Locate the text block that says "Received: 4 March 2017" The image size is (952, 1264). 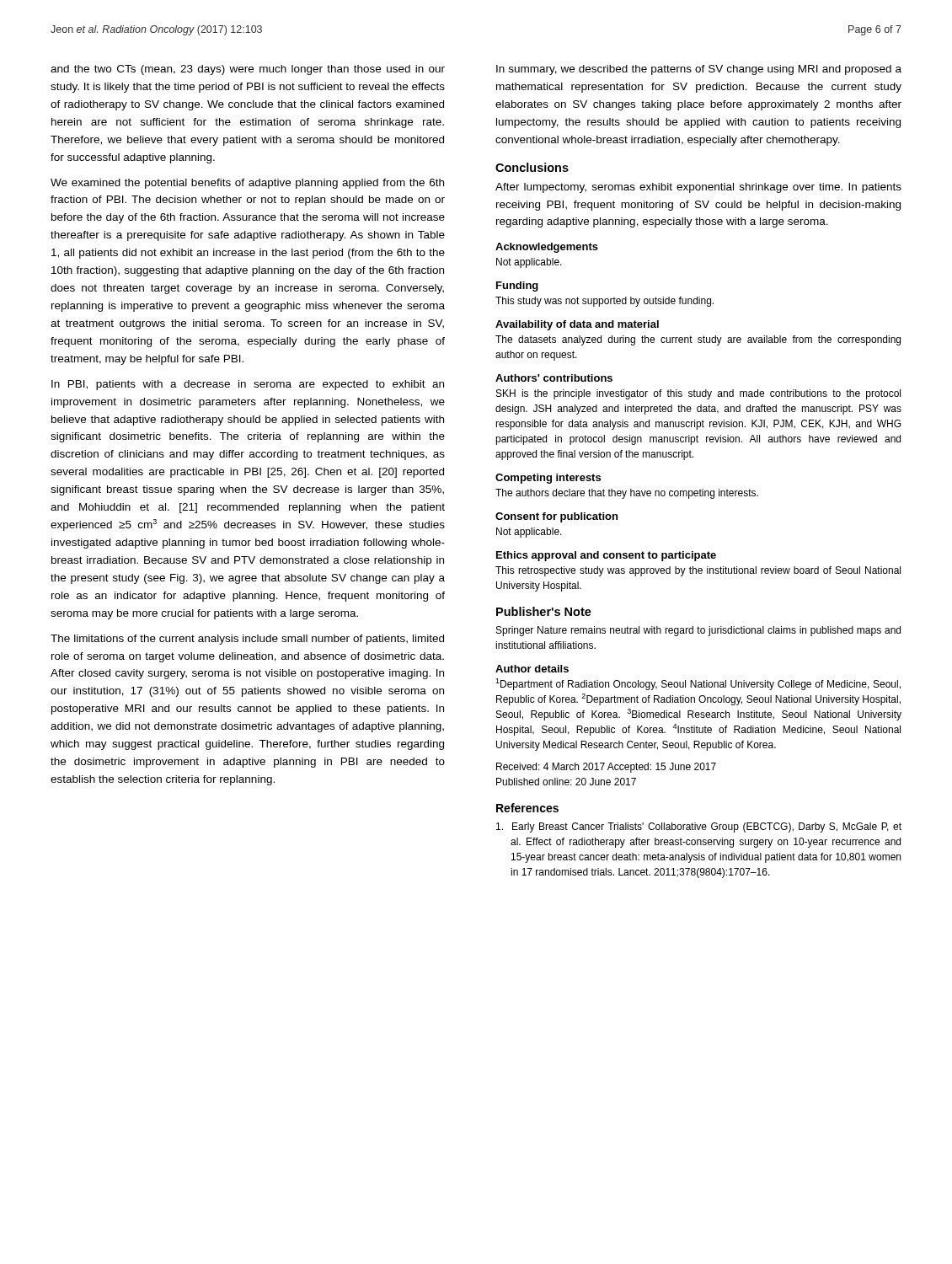point(698,775)
